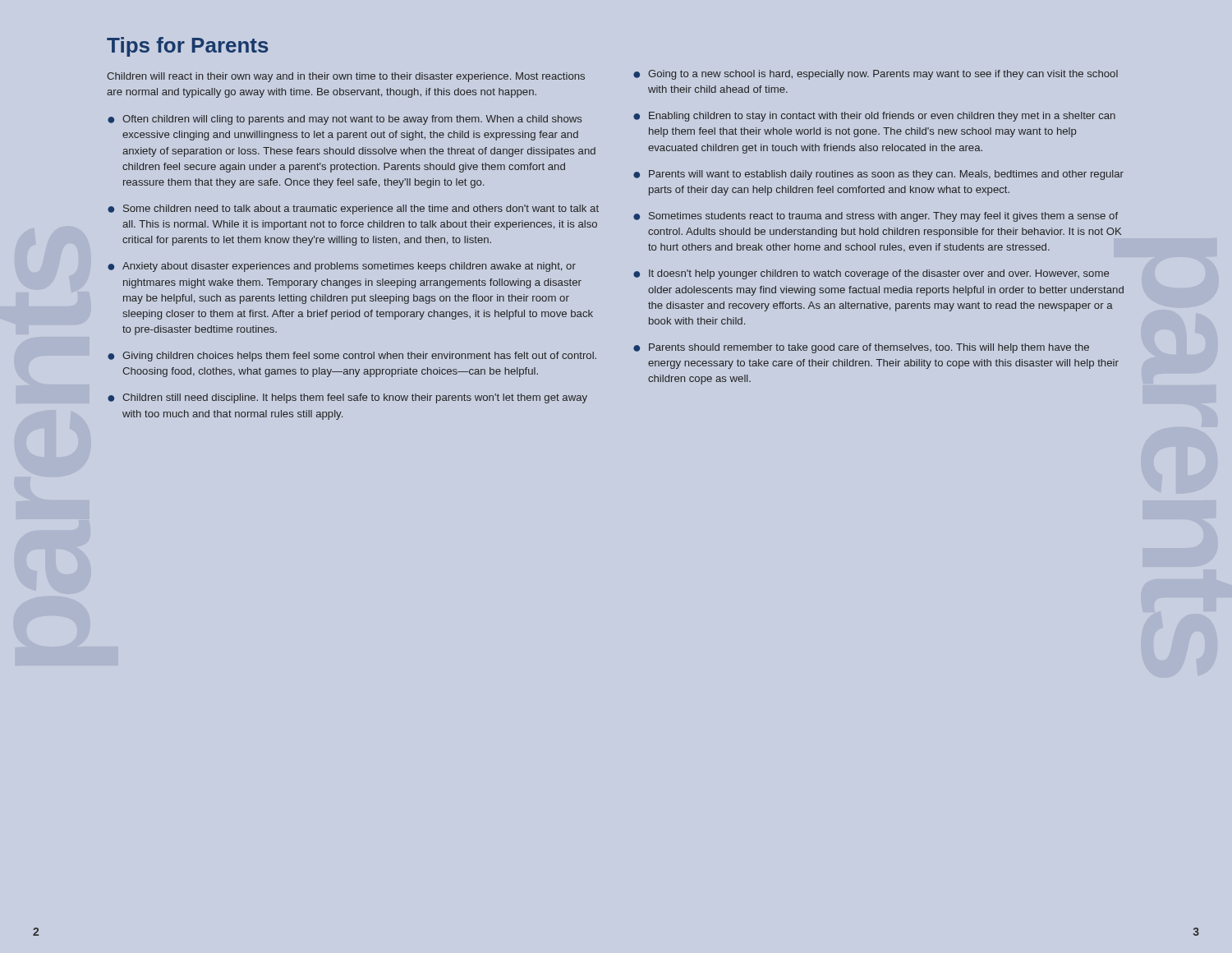Image resolution: width=1232 pixels, height=953 pixels.
Task: Locate the block starting "● Children still need"
Action: (x=353, y=406)
